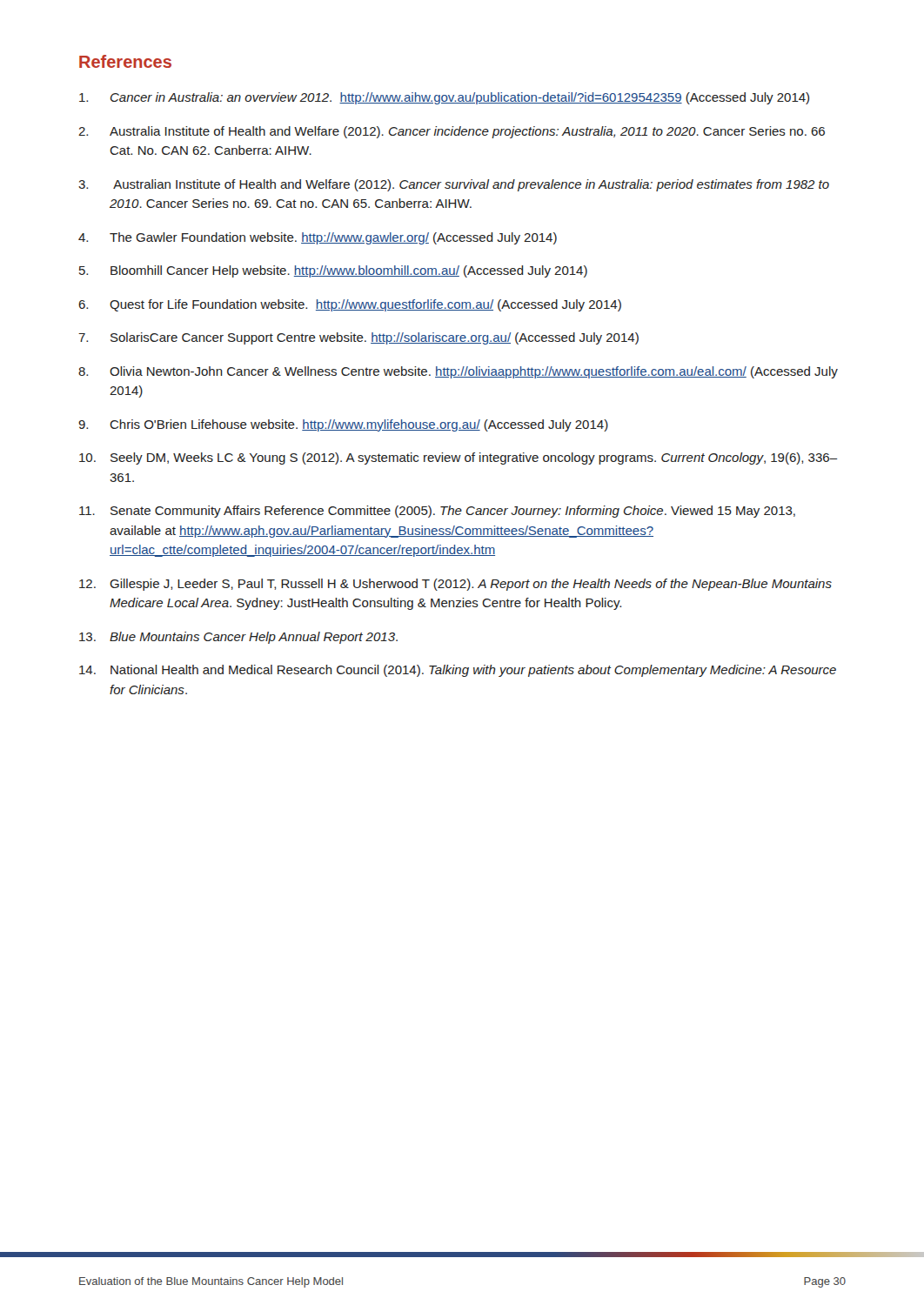Locate the block starting "4. The Gawler Foundation website. http://www.gawler.org/"
This screenshot has height=1305, width=924.
click(x=462, y=237)
